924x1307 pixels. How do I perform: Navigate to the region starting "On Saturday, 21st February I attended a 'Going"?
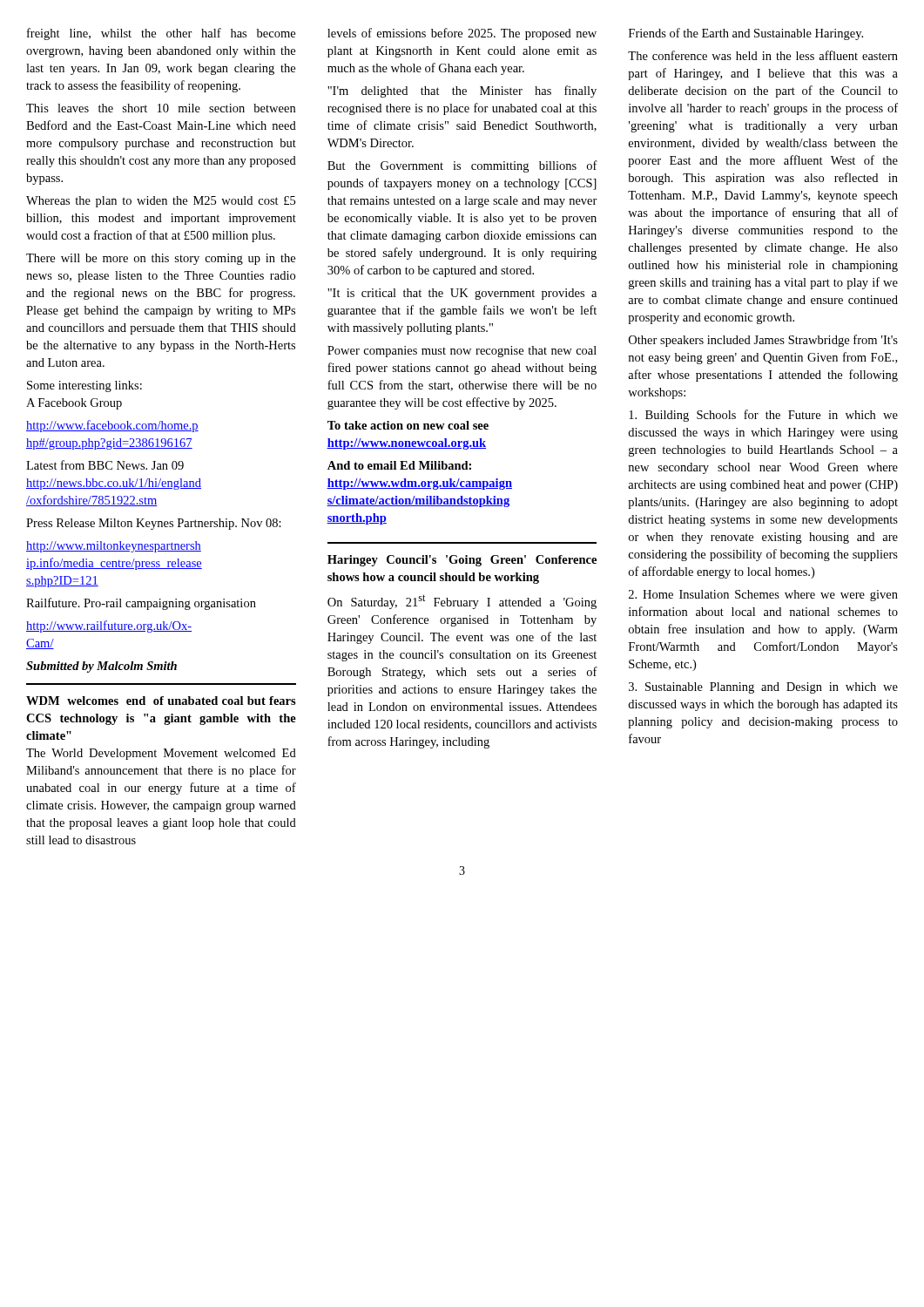pyautogui.click(x=462, y=670)
